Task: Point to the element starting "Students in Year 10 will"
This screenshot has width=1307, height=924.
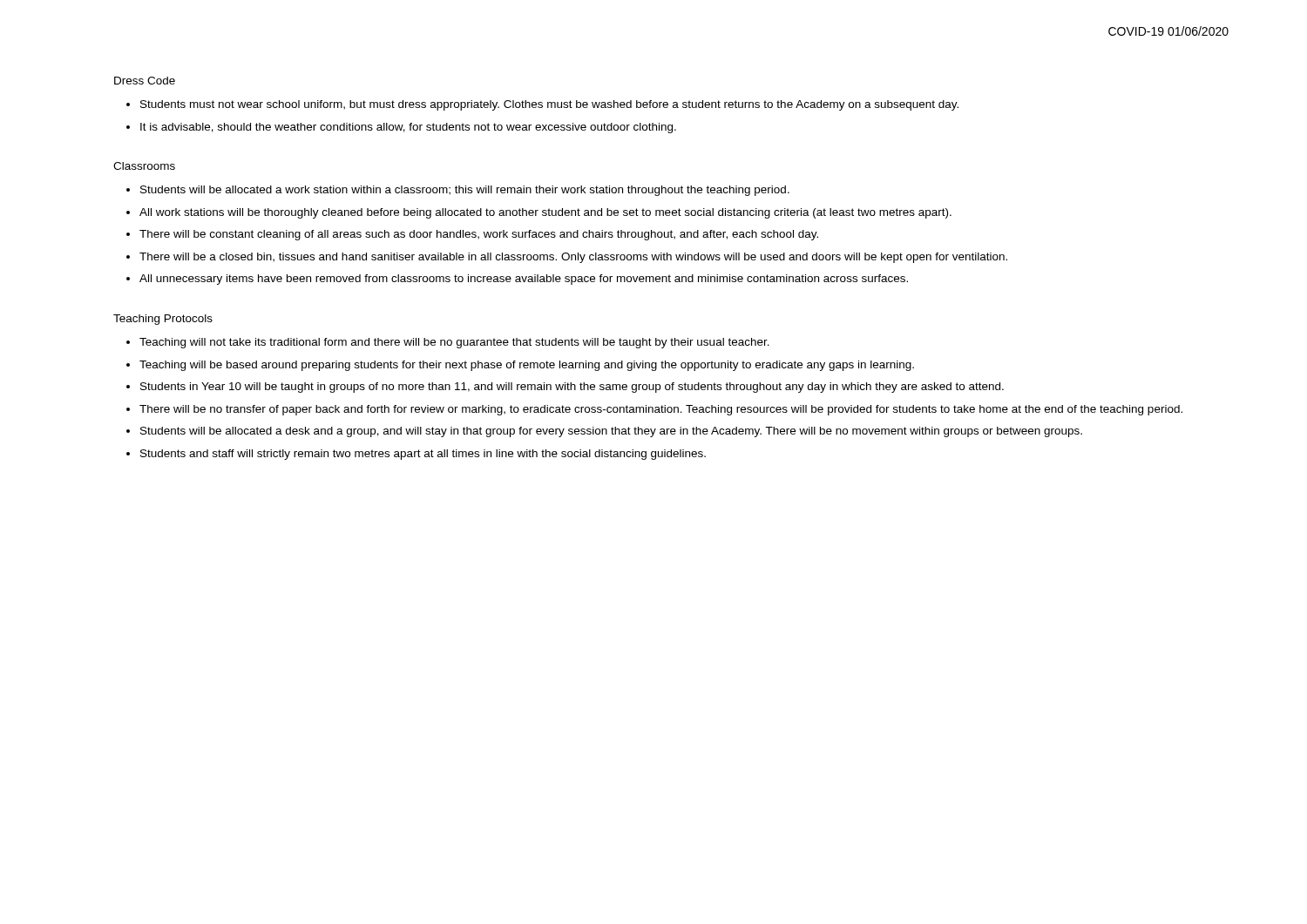Action: pyautogui.click(x=572, y=386)
